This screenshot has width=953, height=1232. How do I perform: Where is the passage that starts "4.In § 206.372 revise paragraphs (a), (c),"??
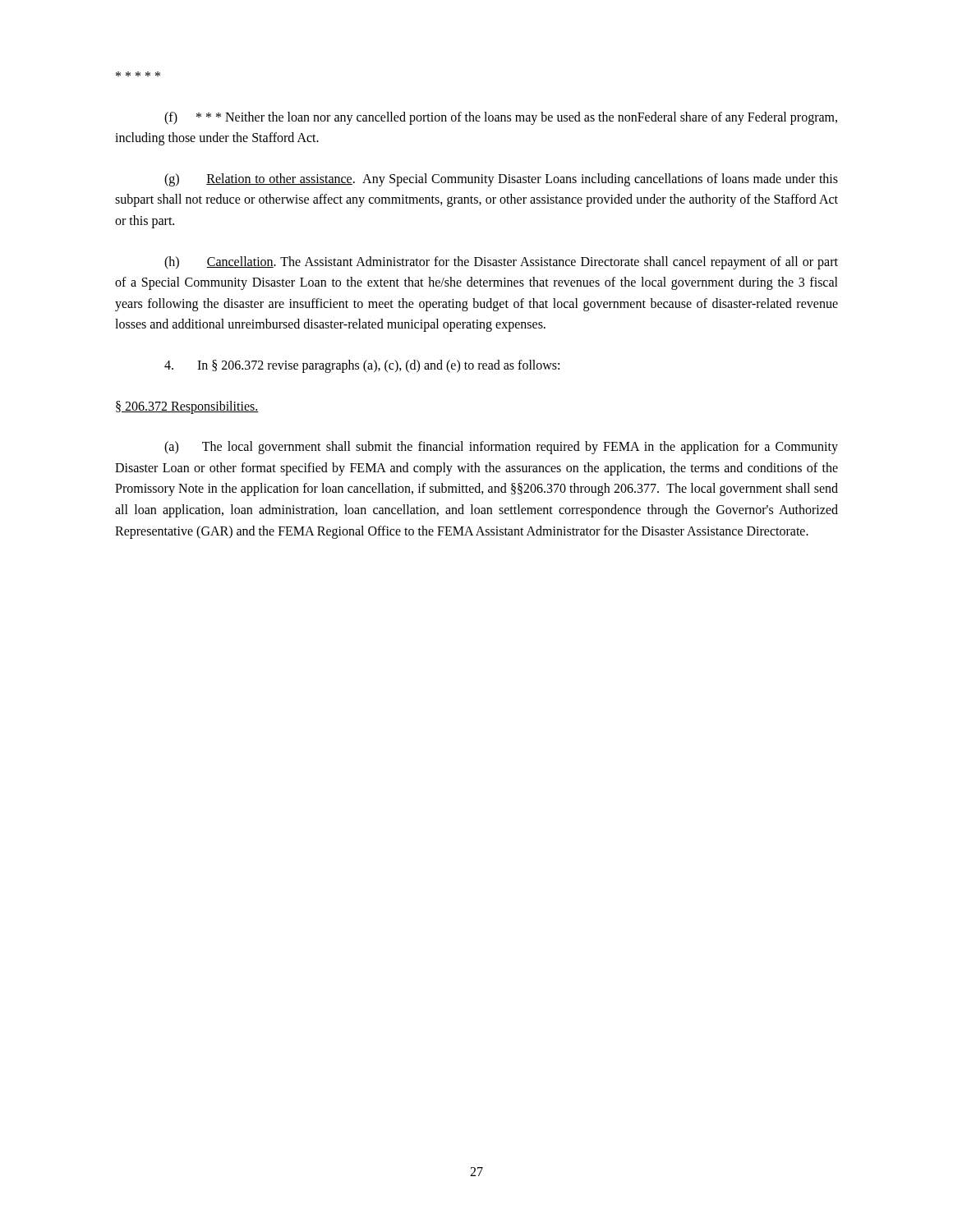coord(363,365)
